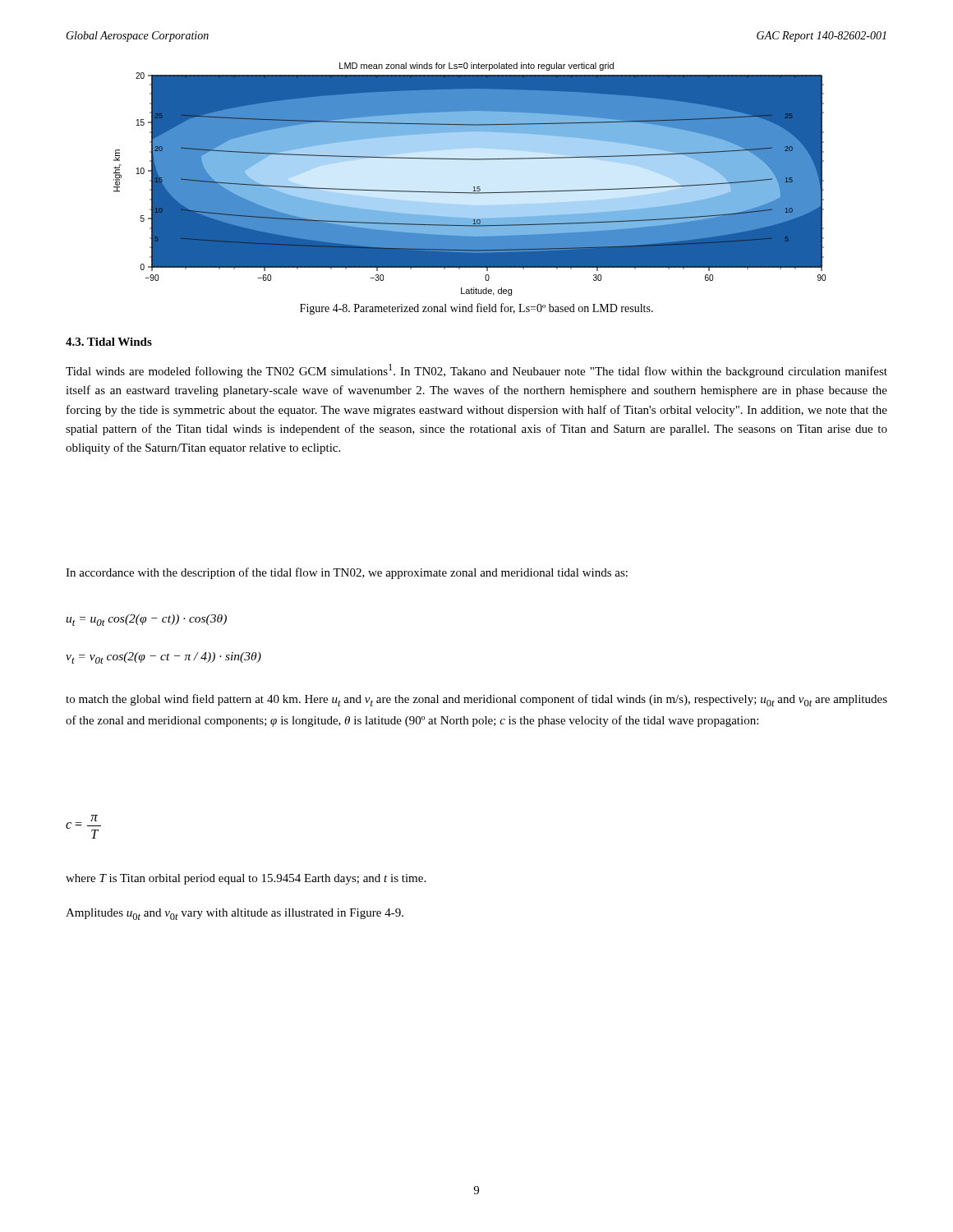
Task: Click on the text block starting "to match the global wind field"
Action: coord(476,710)
